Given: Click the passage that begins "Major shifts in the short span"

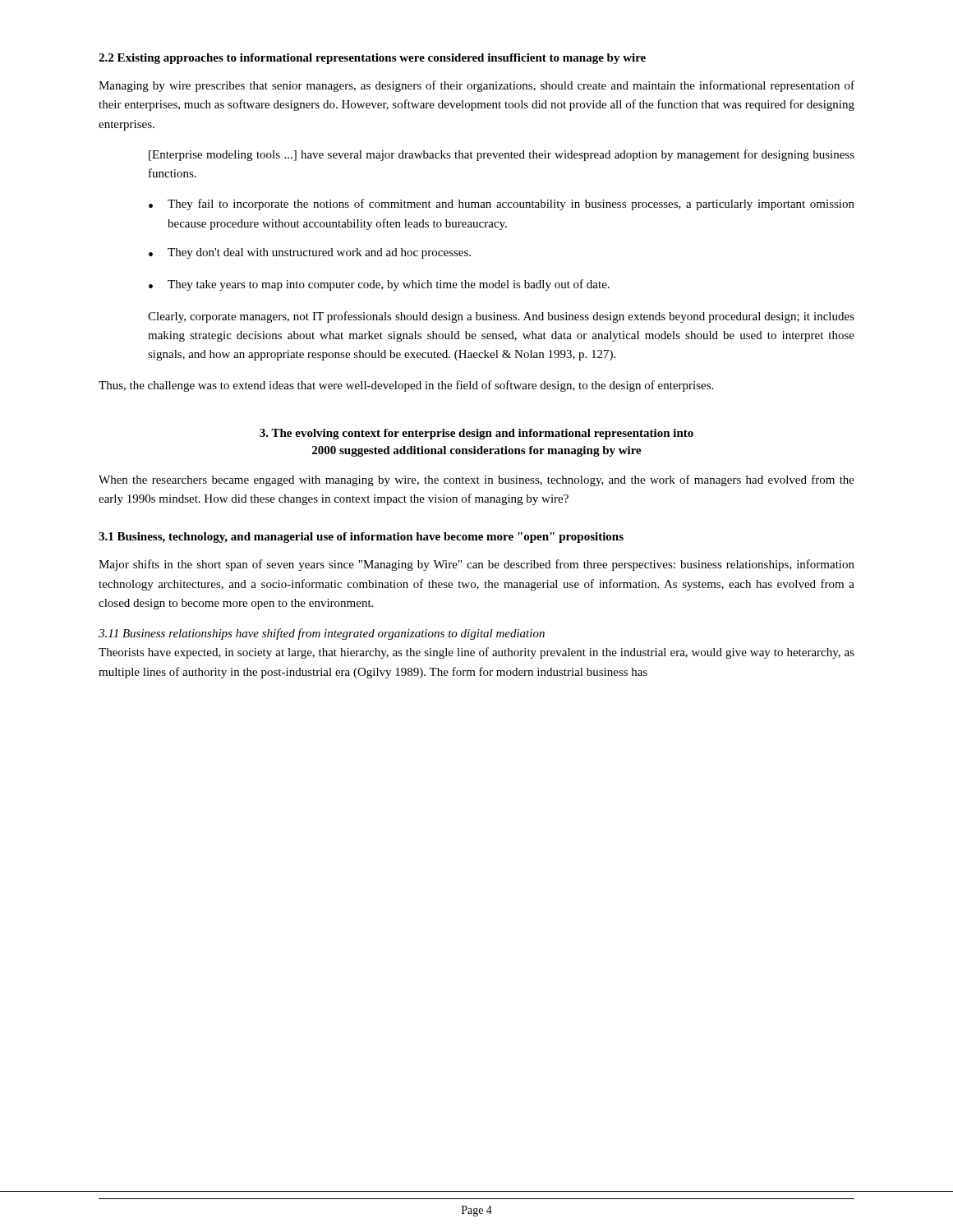Looking at the screenshot, I should pos(476,584).
